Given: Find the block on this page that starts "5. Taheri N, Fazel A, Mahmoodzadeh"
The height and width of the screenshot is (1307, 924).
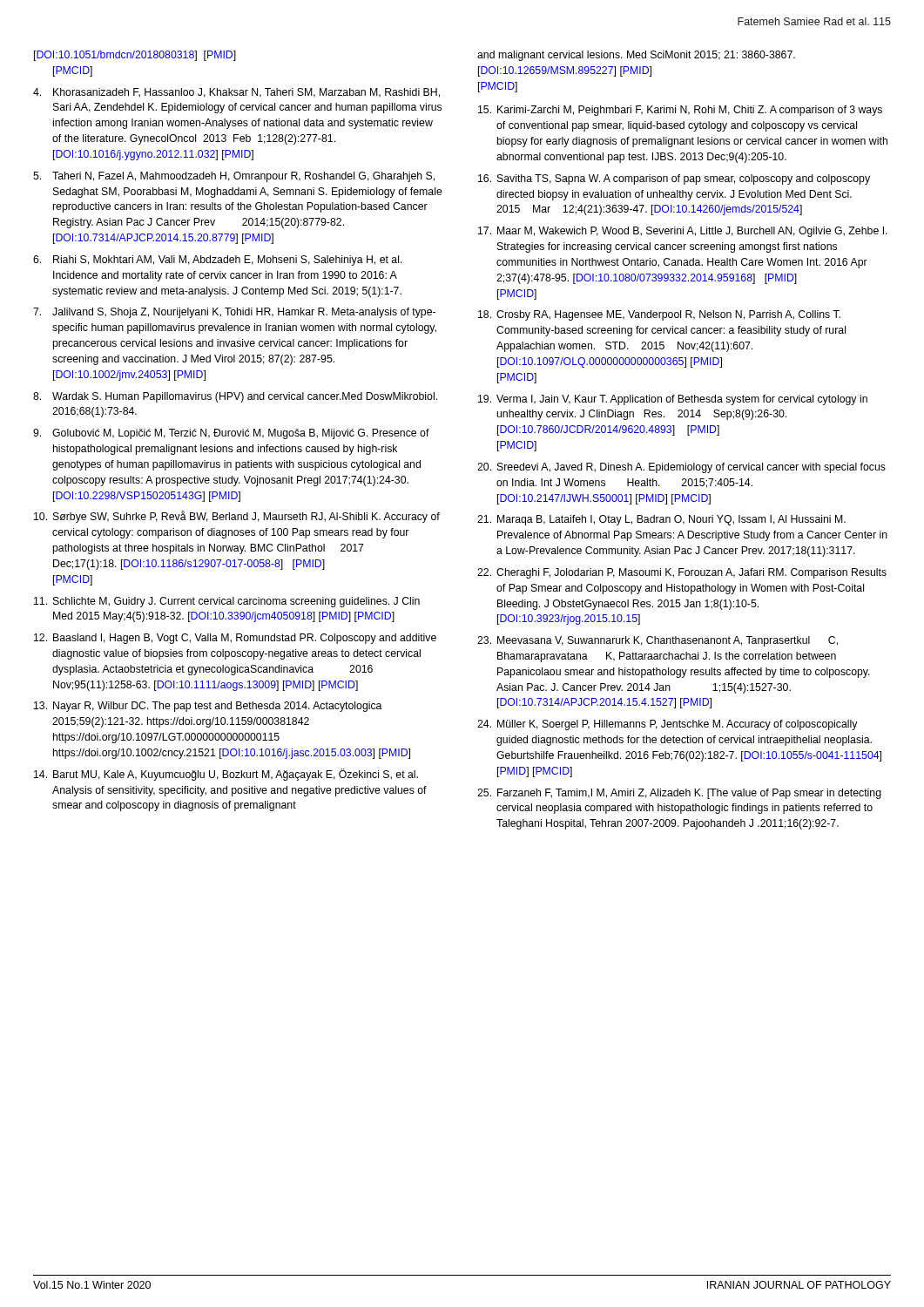Looking at the screenshot, I should (x=238, y=208).
